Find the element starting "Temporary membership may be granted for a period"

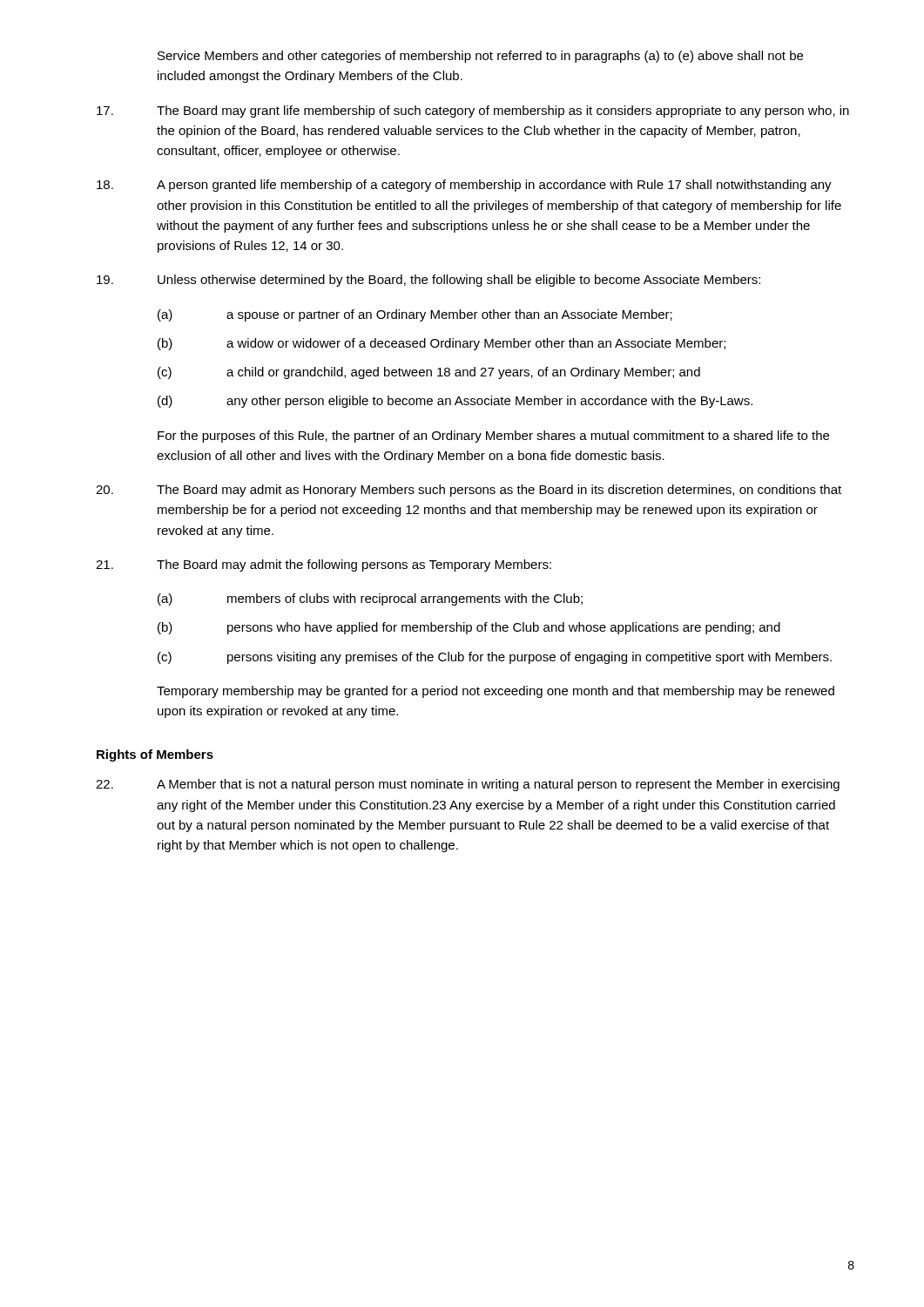pyautogui.click(x=496, y=700)
